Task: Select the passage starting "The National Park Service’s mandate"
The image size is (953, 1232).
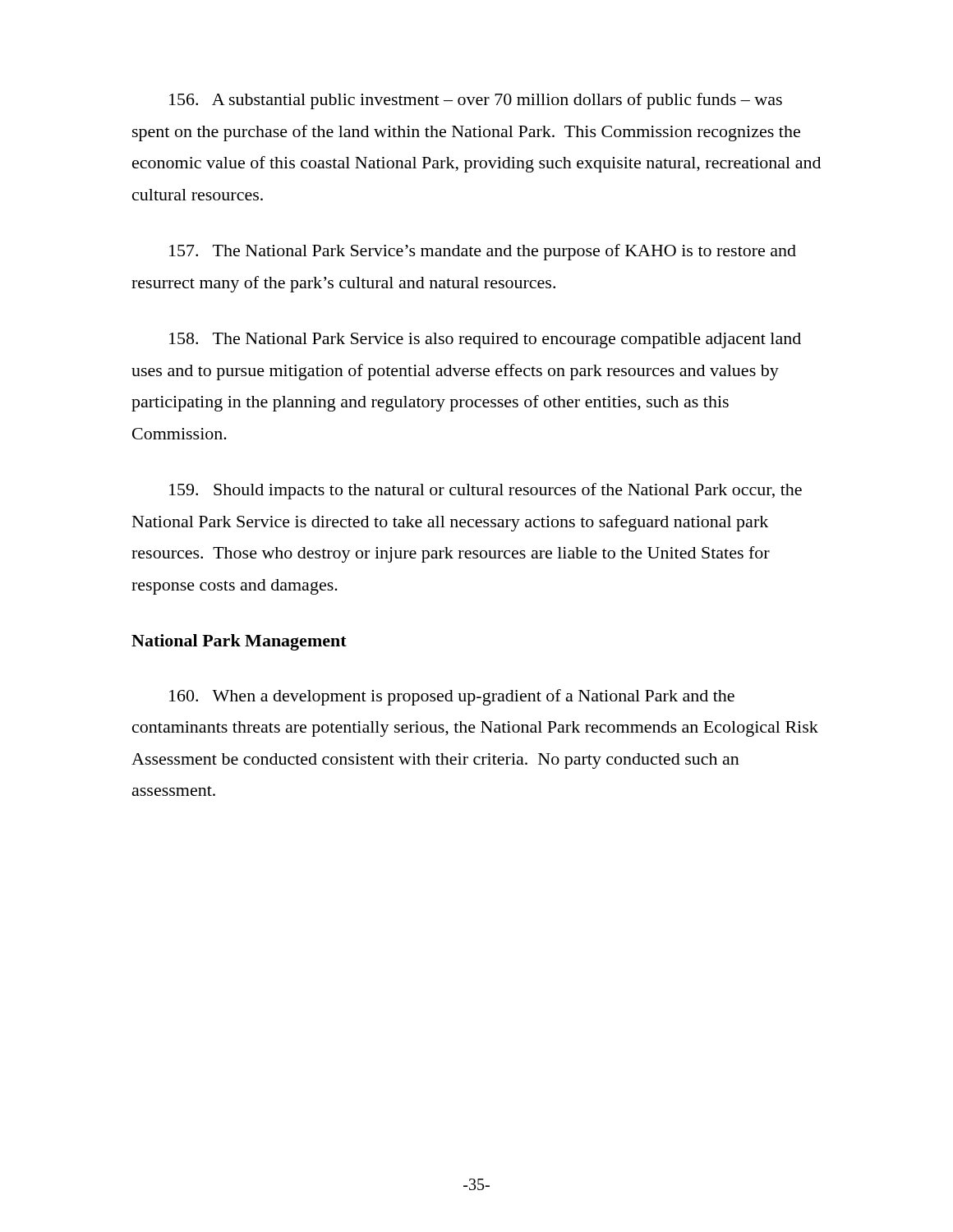Action: (476, 267)
